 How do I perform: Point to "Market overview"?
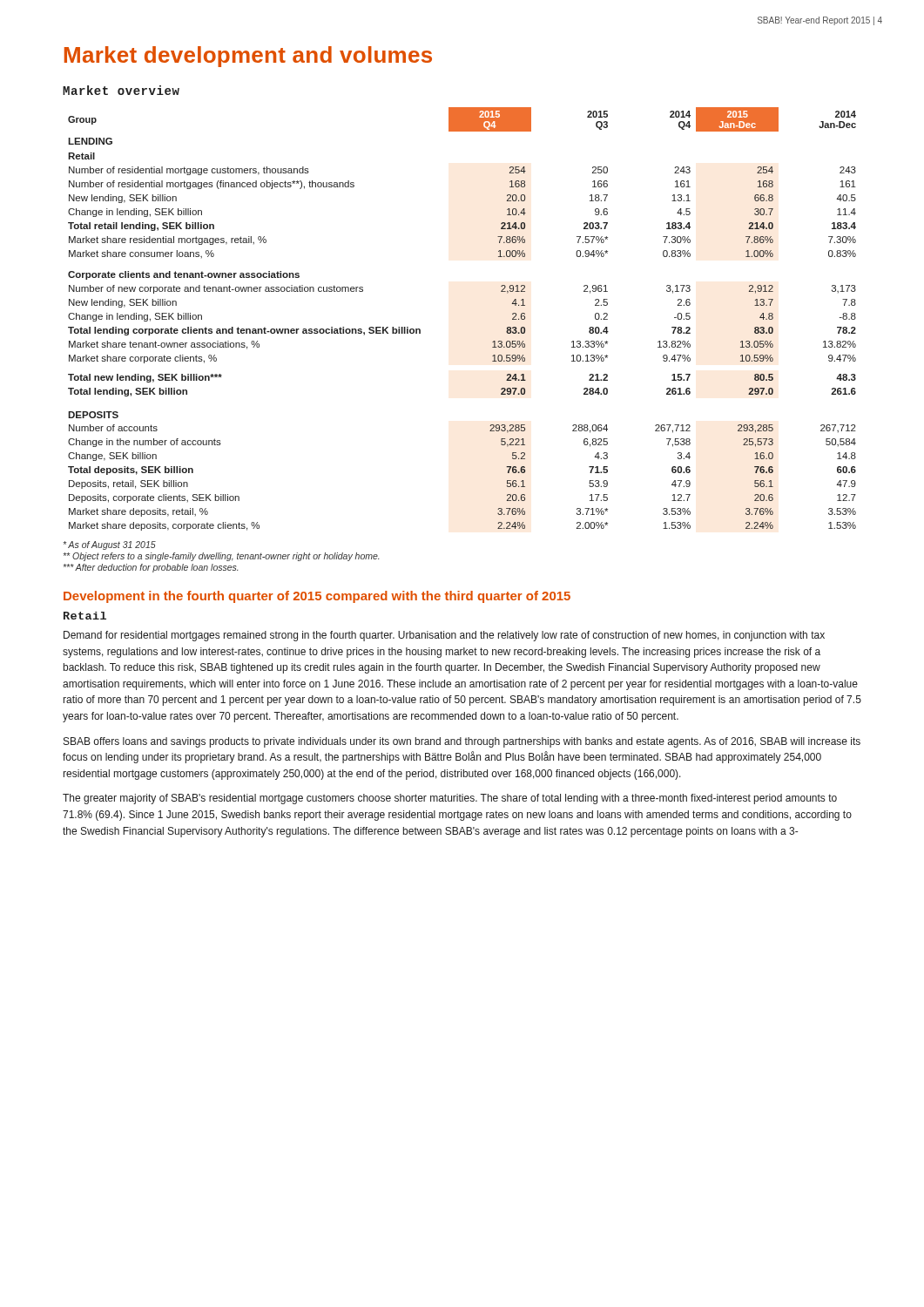coord(121,91)
